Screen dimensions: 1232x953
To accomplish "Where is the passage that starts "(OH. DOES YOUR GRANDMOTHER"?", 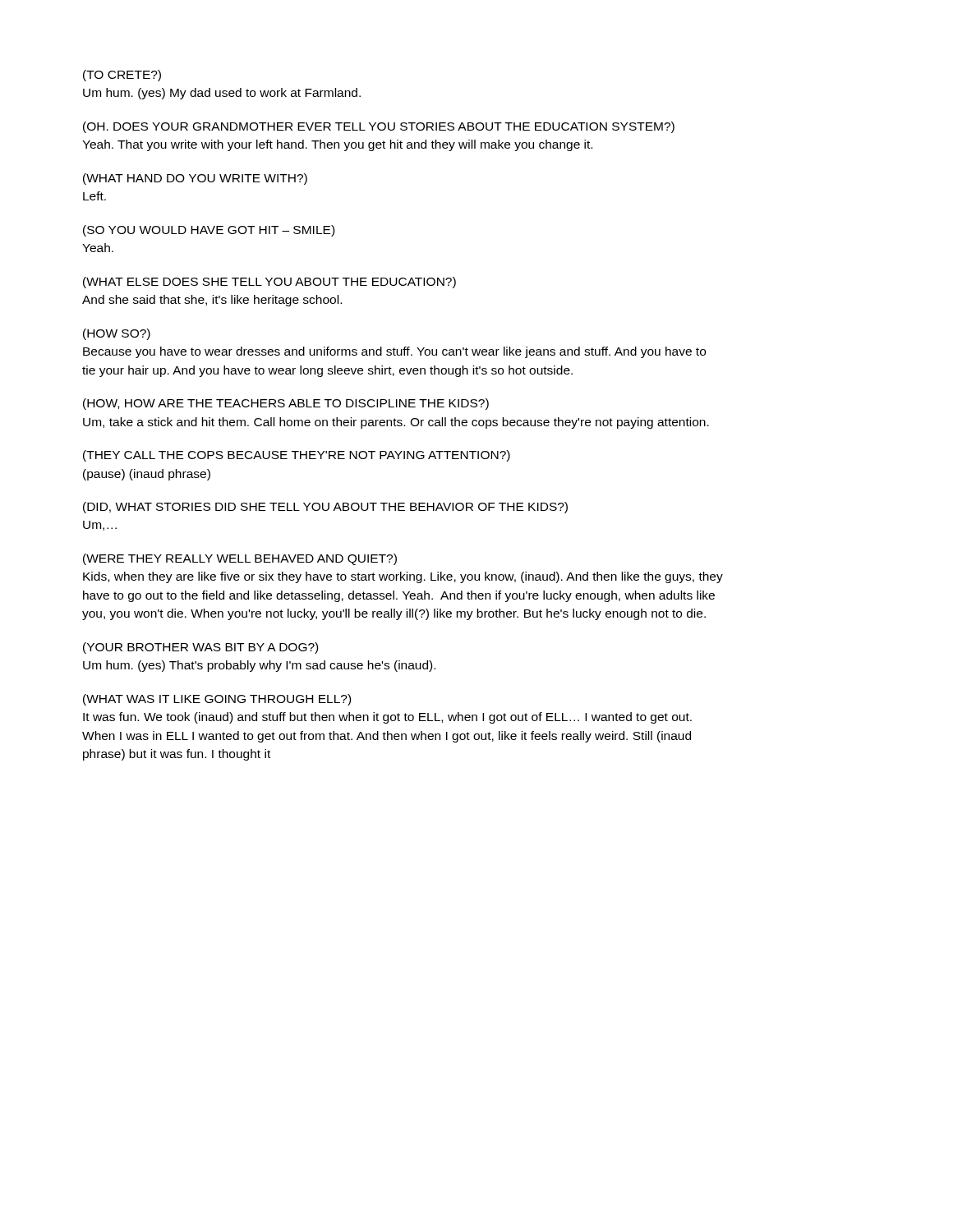I will pyautogui.click(x=379, y=135).
